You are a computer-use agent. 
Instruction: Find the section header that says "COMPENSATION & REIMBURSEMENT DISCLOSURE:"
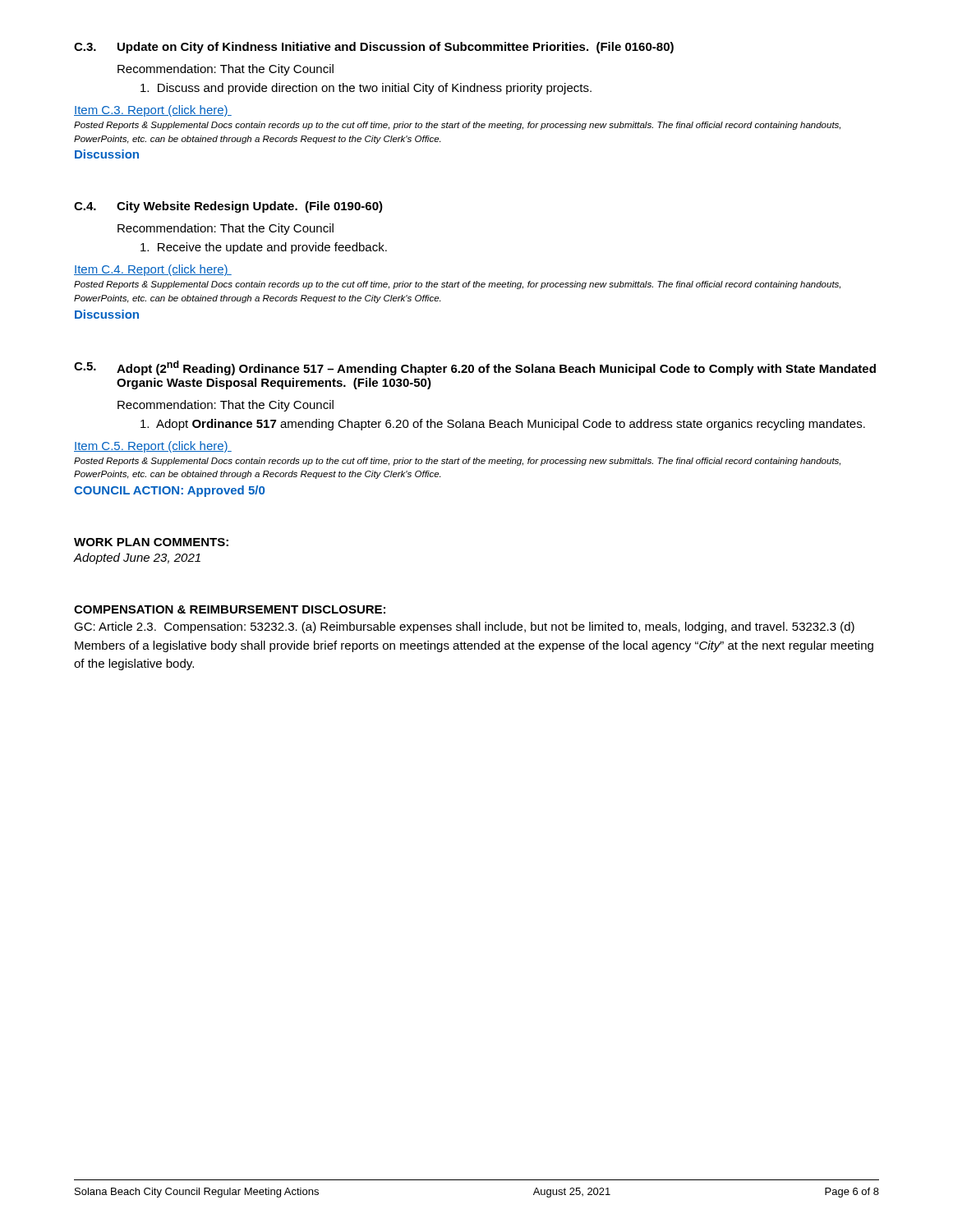230,609
